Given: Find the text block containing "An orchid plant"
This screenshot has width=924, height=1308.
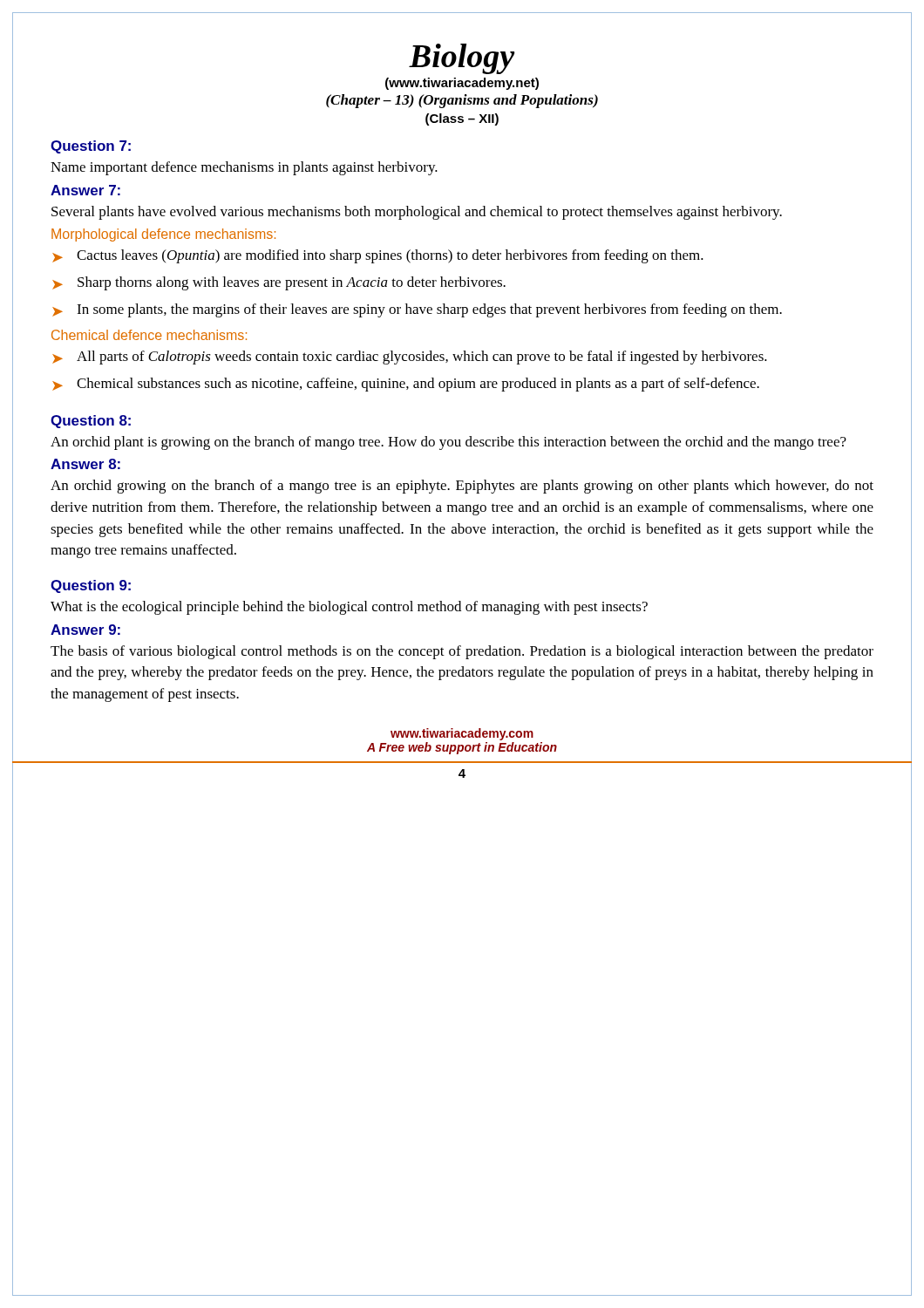Looking at the screenshot, I should [x=449, y=441].
